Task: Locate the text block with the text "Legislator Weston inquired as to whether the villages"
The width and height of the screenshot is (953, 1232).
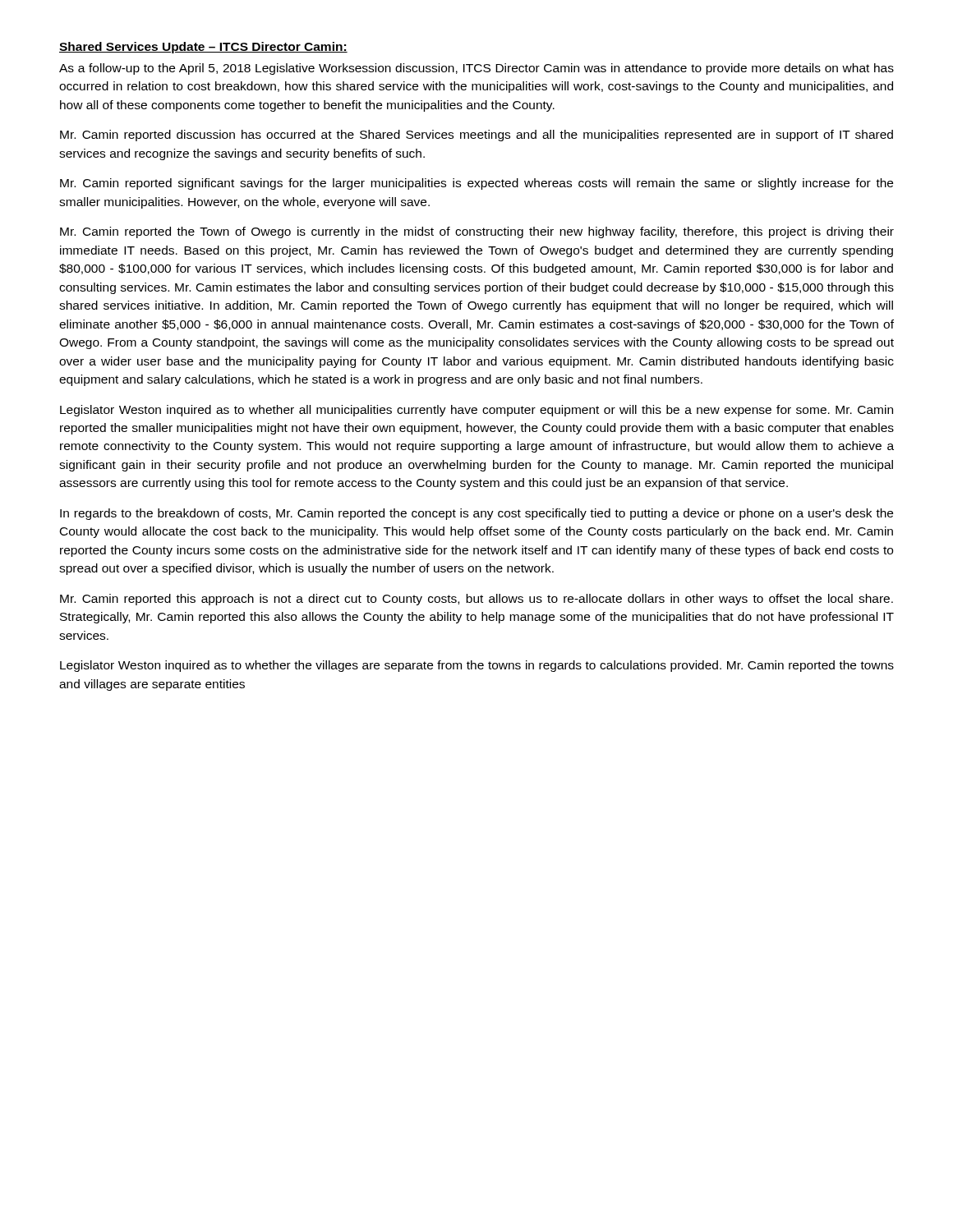Action: (x=476, y=674)
